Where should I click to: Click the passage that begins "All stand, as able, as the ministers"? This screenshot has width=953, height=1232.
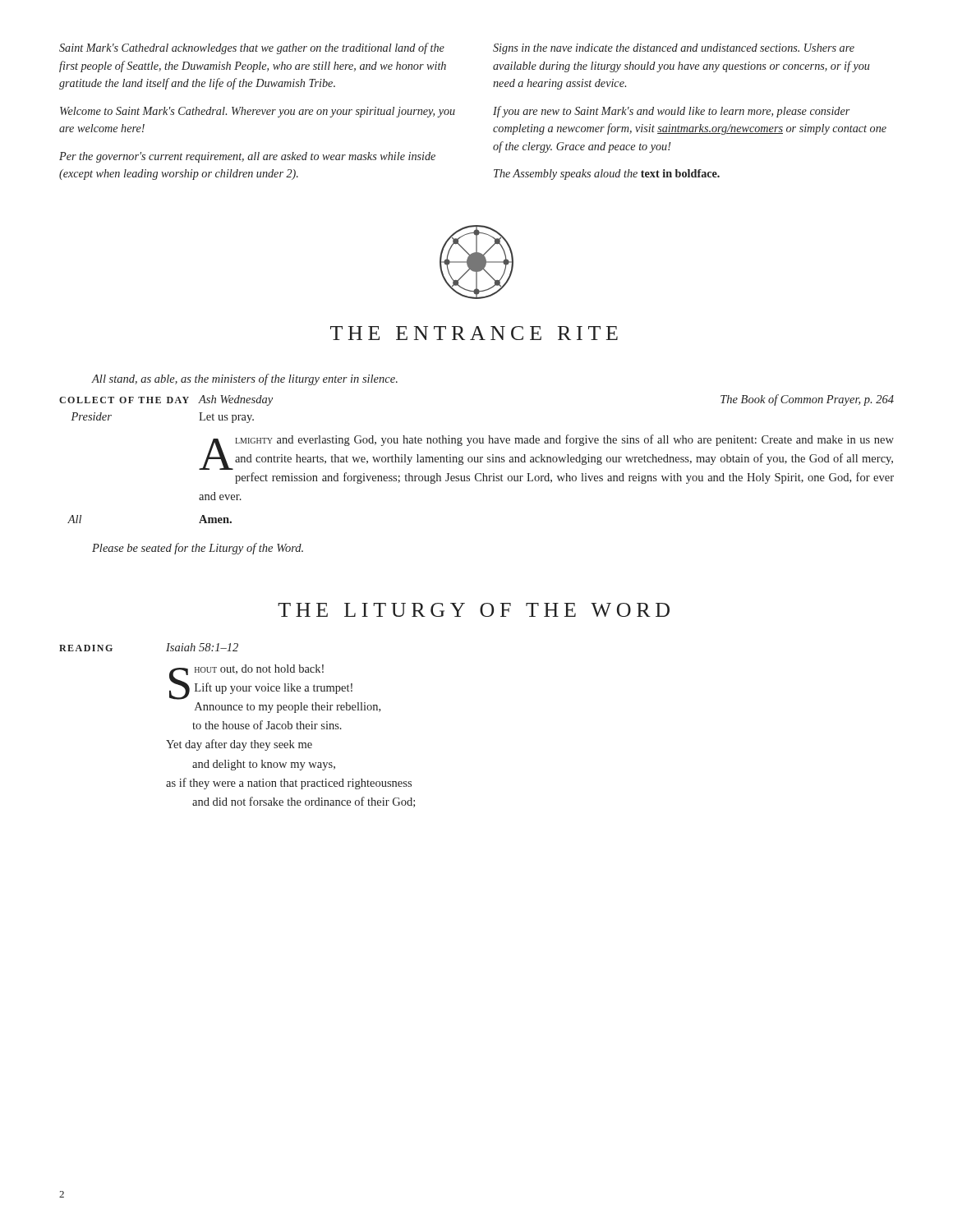pyautogui.click(x=245, y=379)
